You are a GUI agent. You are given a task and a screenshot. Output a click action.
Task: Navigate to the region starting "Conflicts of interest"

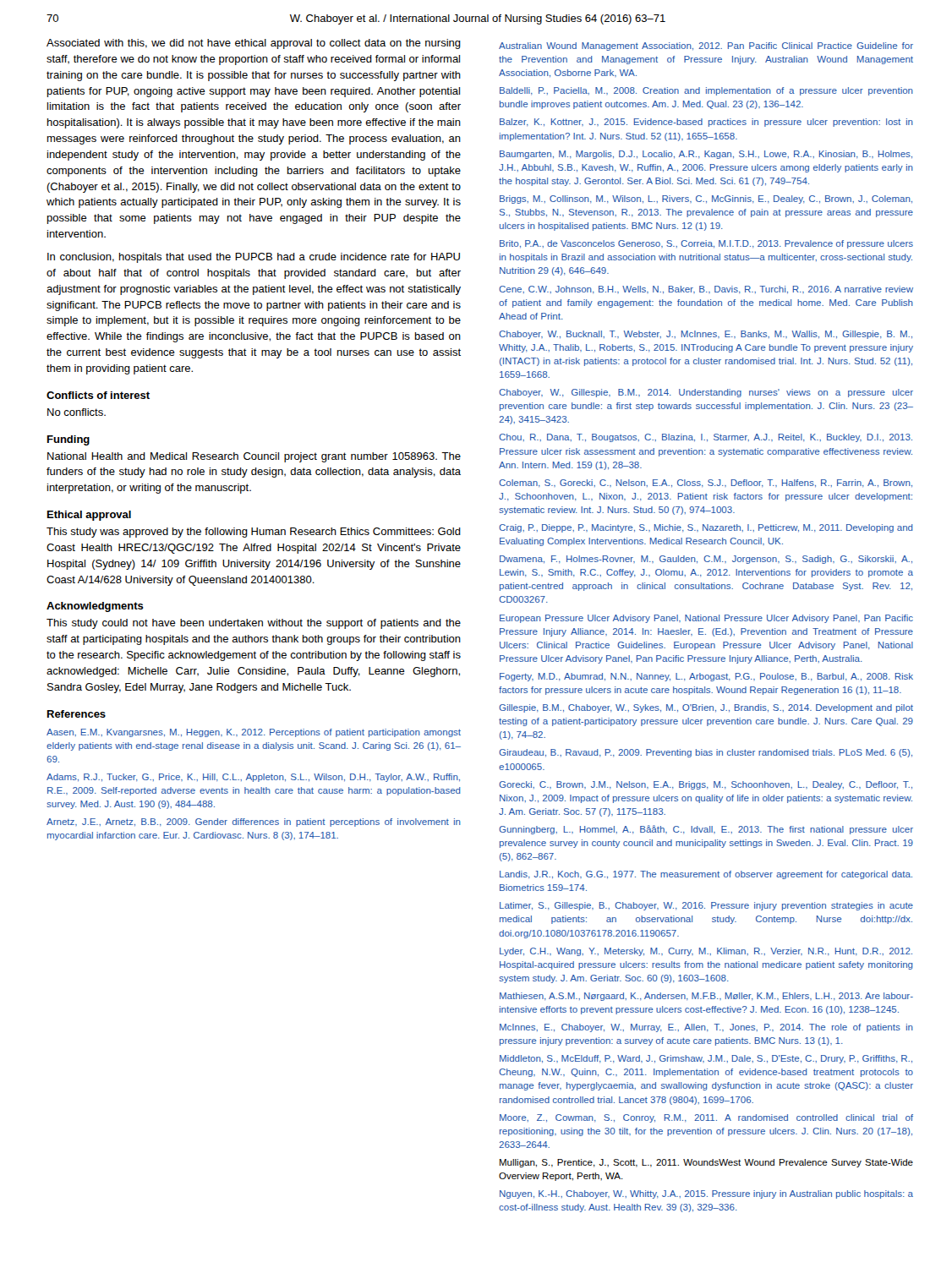98,395
